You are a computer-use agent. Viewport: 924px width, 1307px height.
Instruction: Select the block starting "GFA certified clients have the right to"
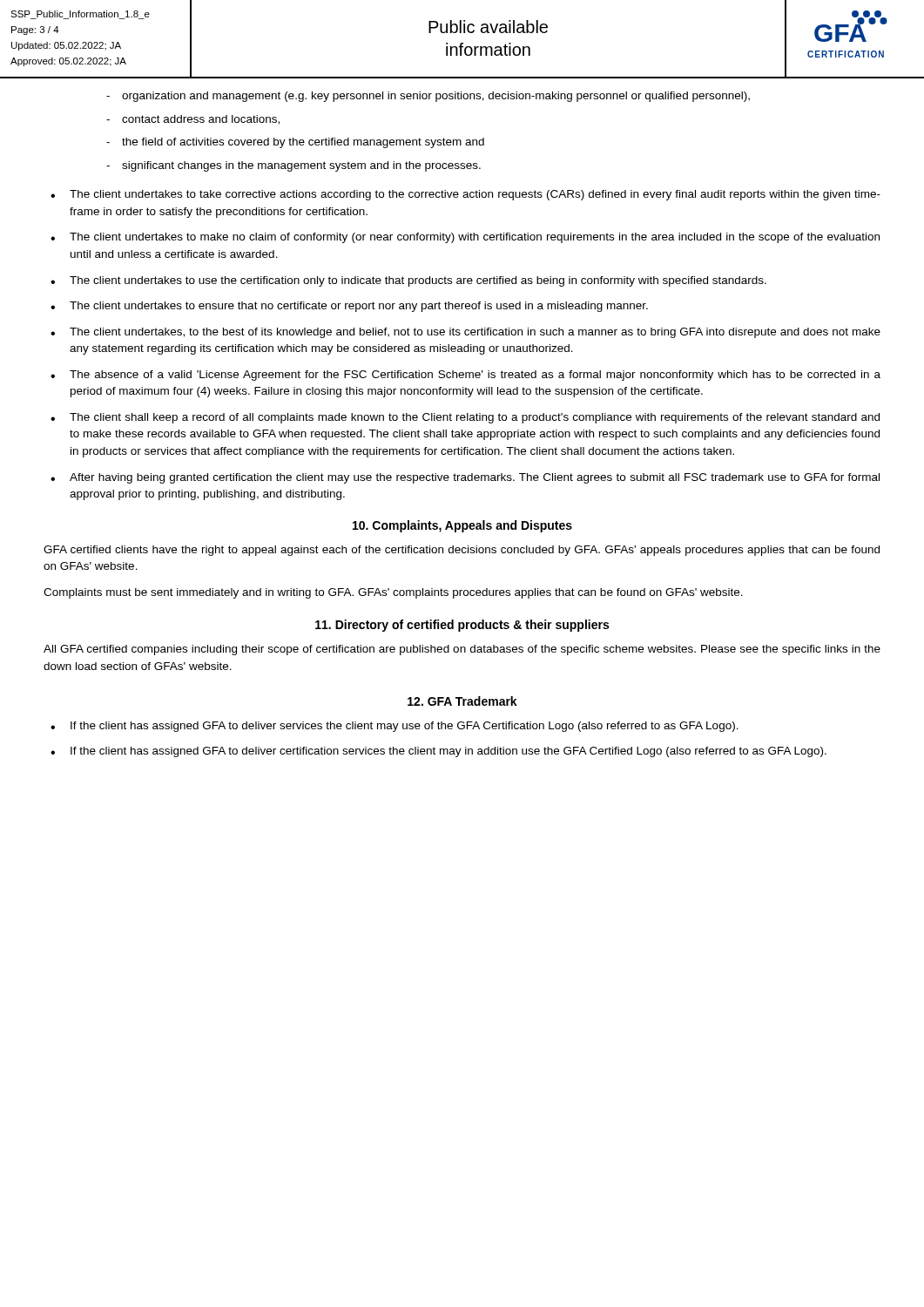[x=462, y=558]
